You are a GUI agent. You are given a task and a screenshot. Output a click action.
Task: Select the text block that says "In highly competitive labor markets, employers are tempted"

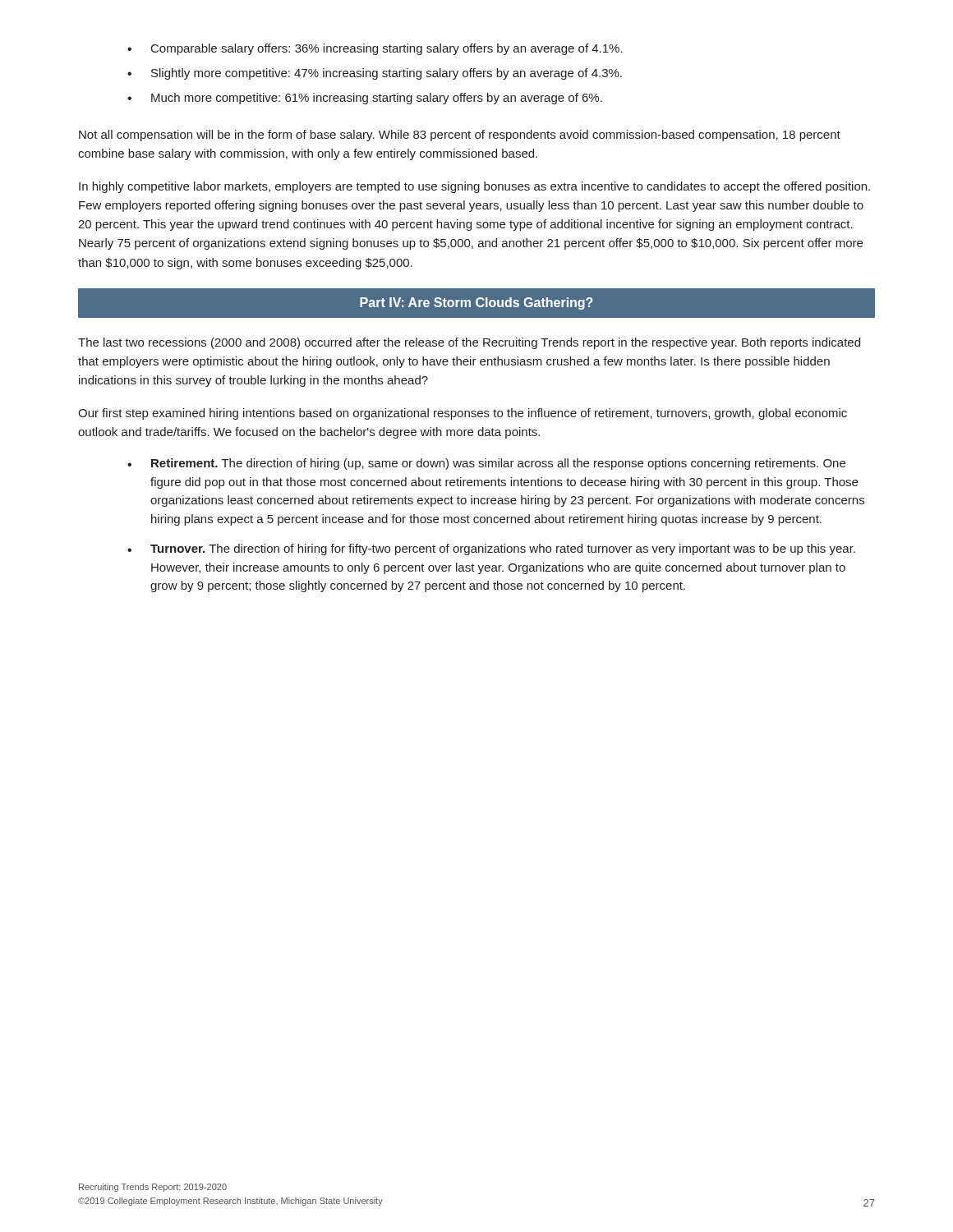(x=475, y=224)
